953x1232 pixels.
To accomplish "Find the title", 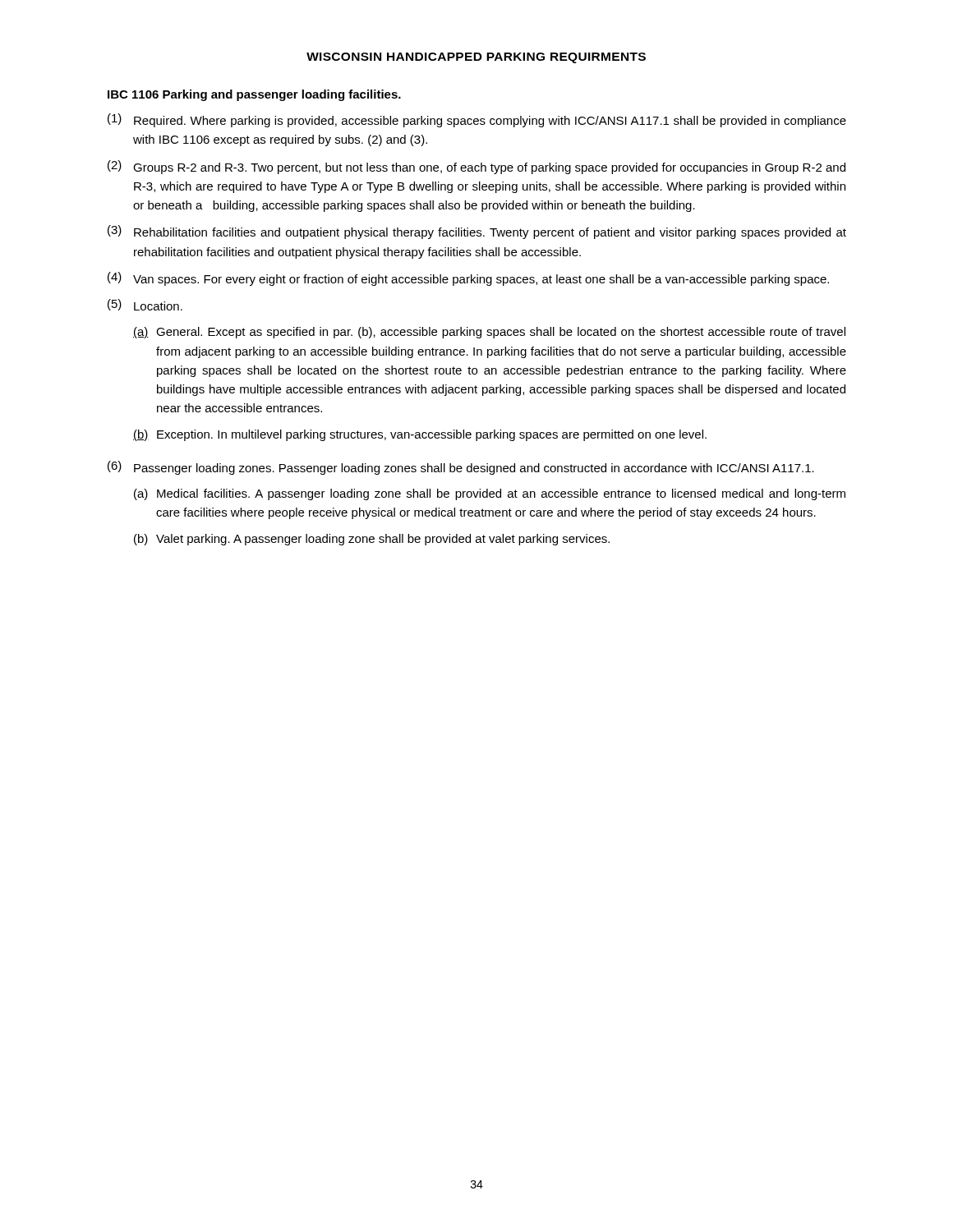I will 476,56.
